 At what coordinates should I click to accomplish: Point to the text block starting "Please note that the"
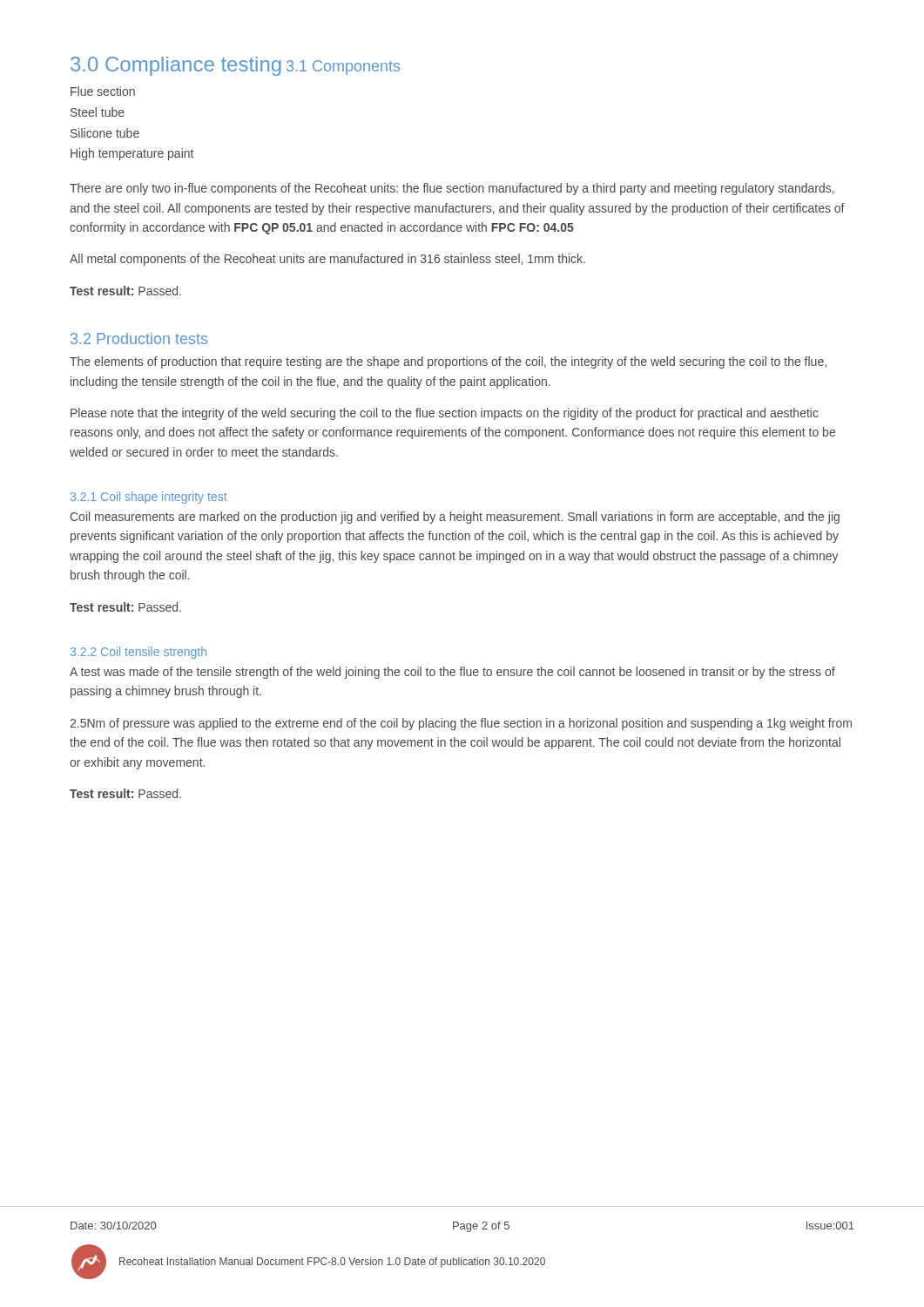(x=453, y=432)
